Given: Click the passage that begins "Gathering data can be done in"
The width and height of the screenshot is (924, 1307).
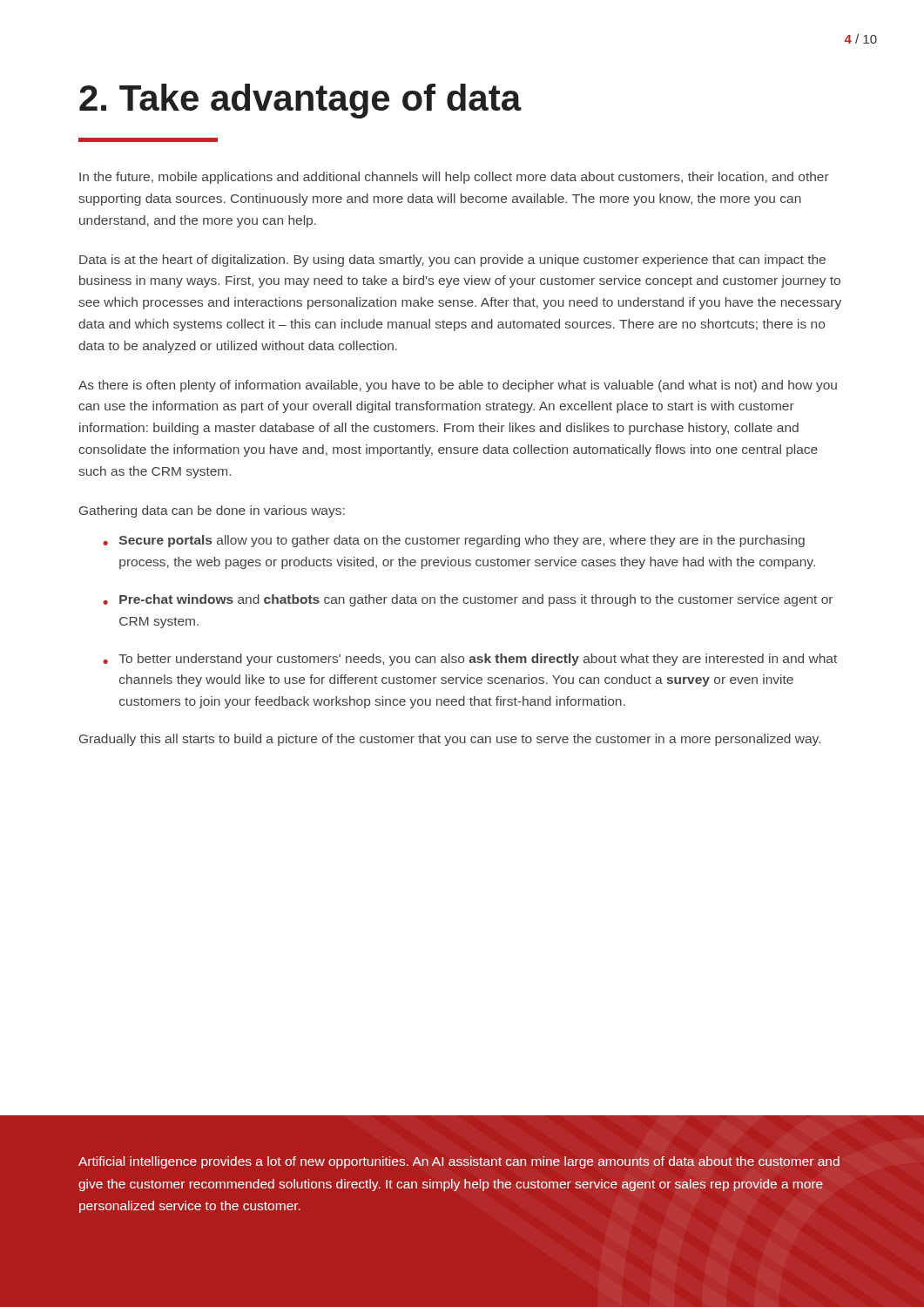Looking at the screenshot, I should [212, 510].
